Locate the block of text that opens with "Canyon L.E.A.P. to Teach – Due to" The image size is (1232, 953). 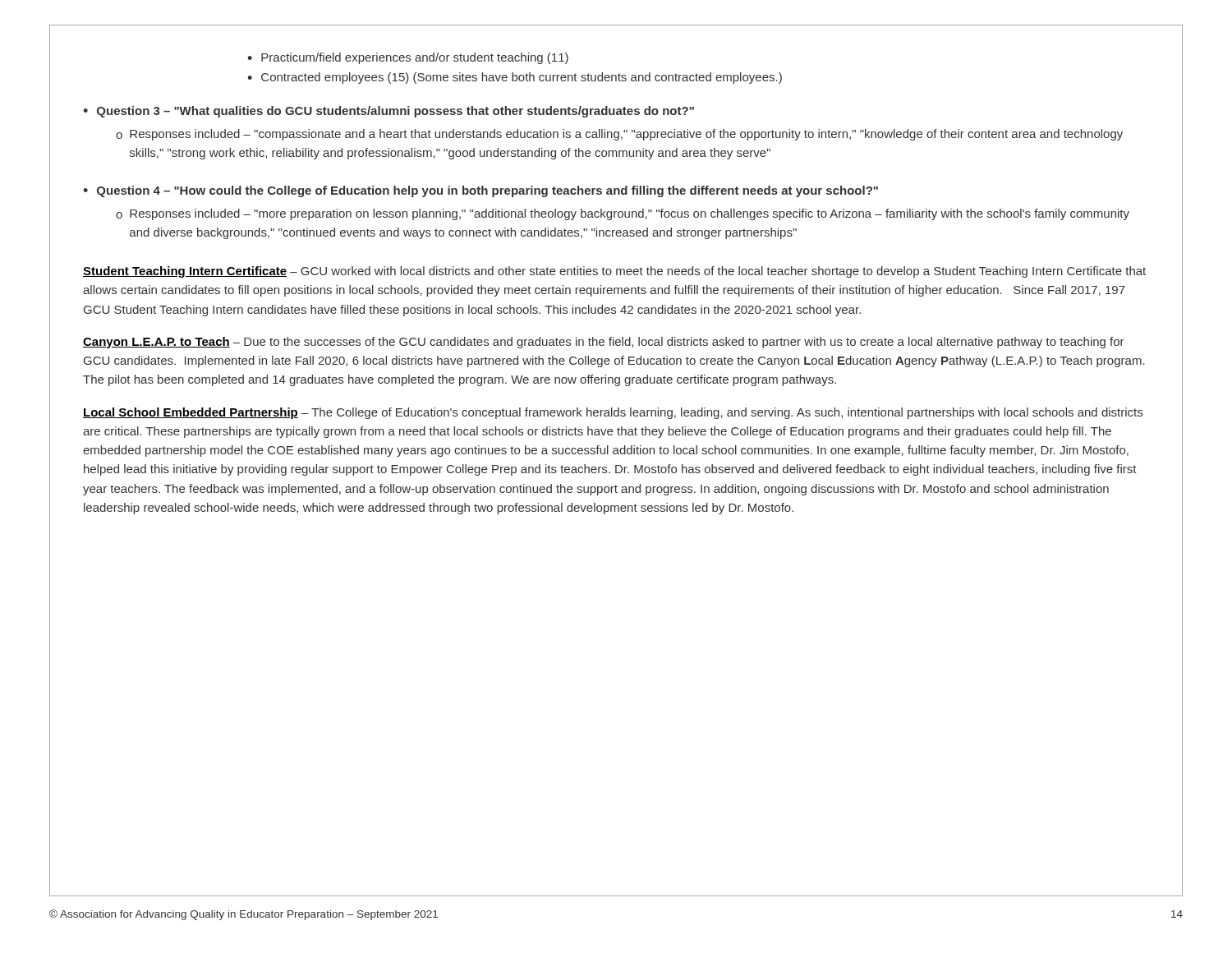[614, 360]
